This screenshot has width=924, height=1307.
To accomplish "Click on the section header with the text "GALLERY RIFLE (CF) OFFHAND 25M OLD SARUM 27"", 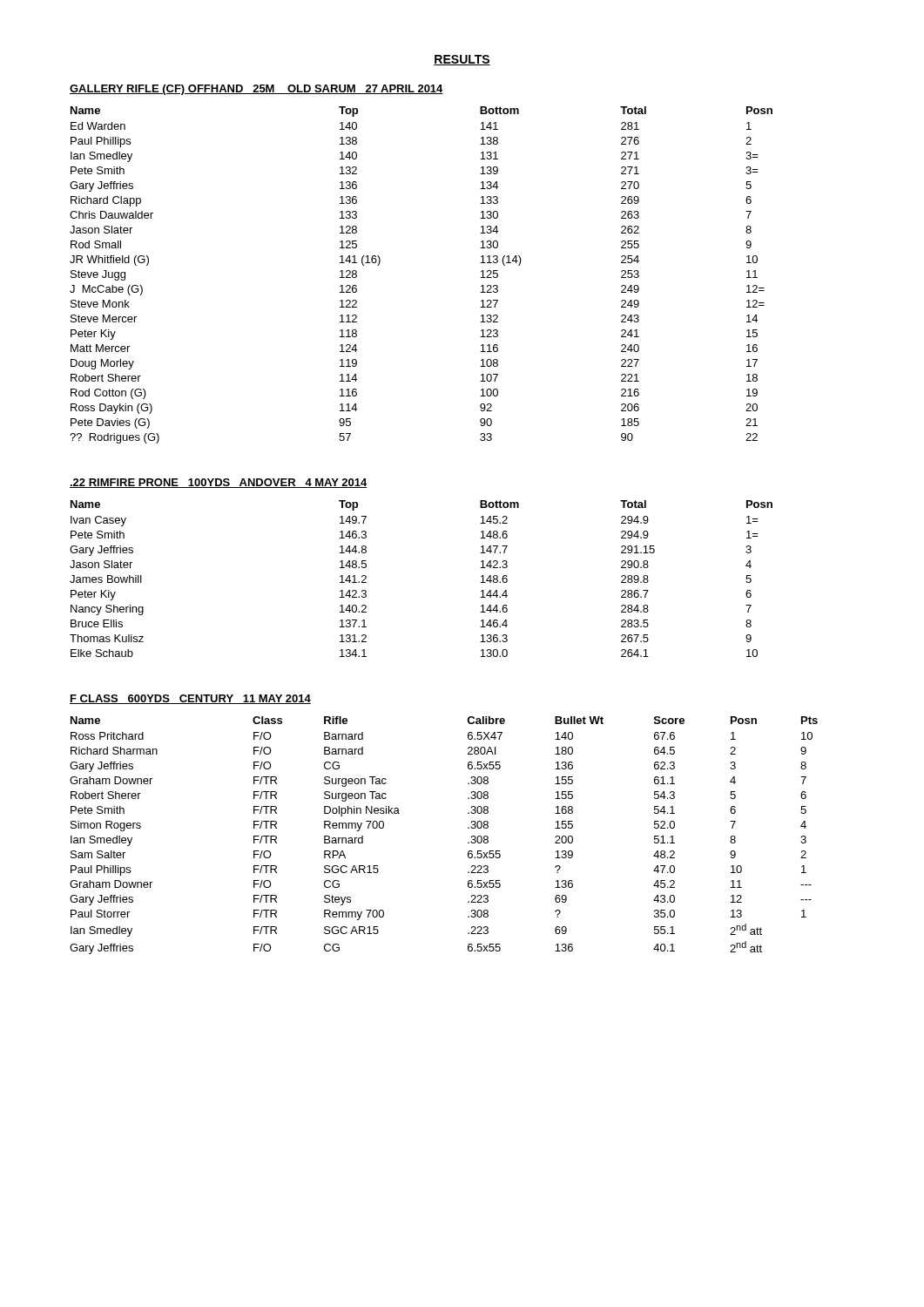I will tap(256, 88).
